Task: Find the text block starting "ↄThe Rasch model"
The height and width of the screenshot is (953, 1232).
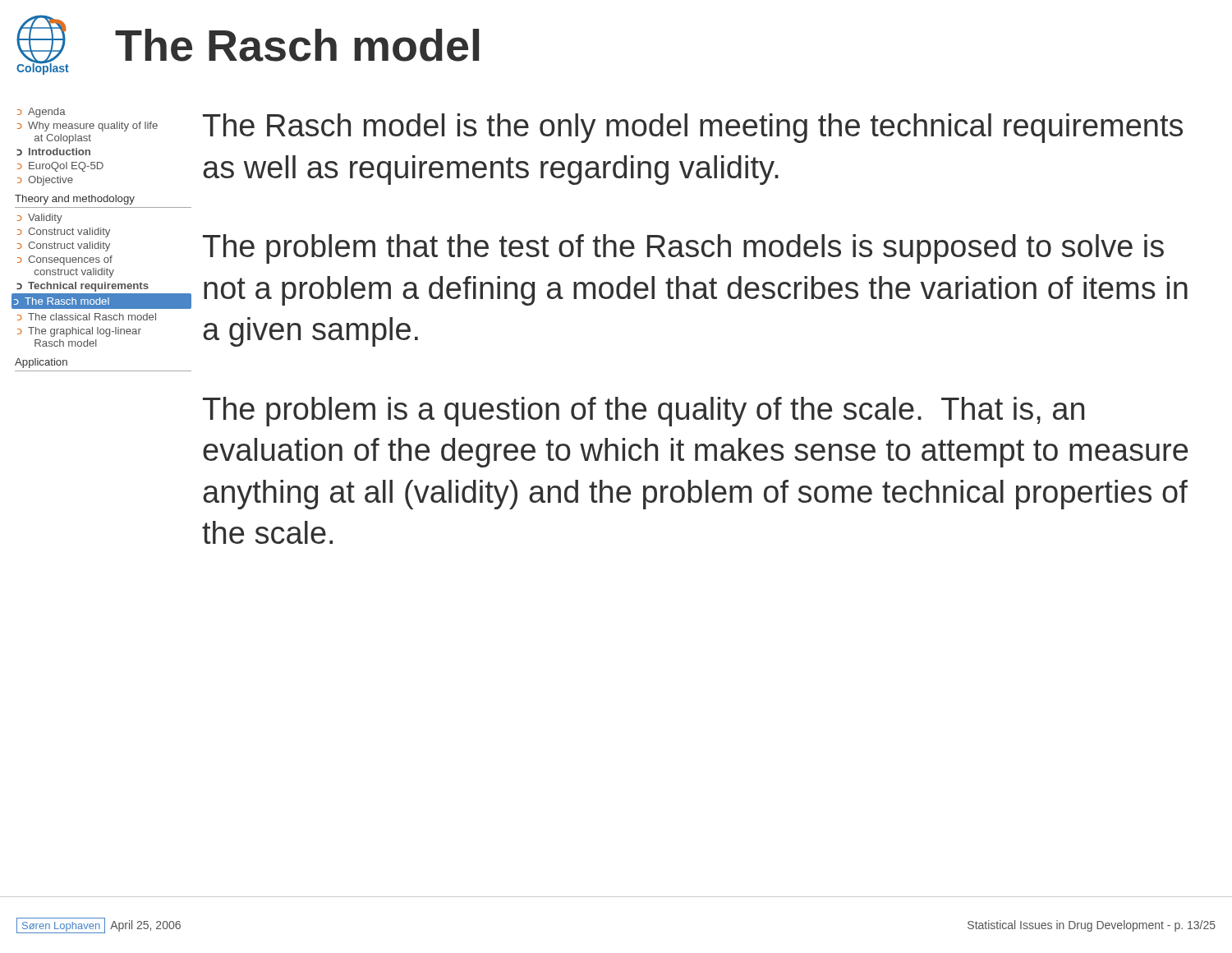Action: click(61, 301)
